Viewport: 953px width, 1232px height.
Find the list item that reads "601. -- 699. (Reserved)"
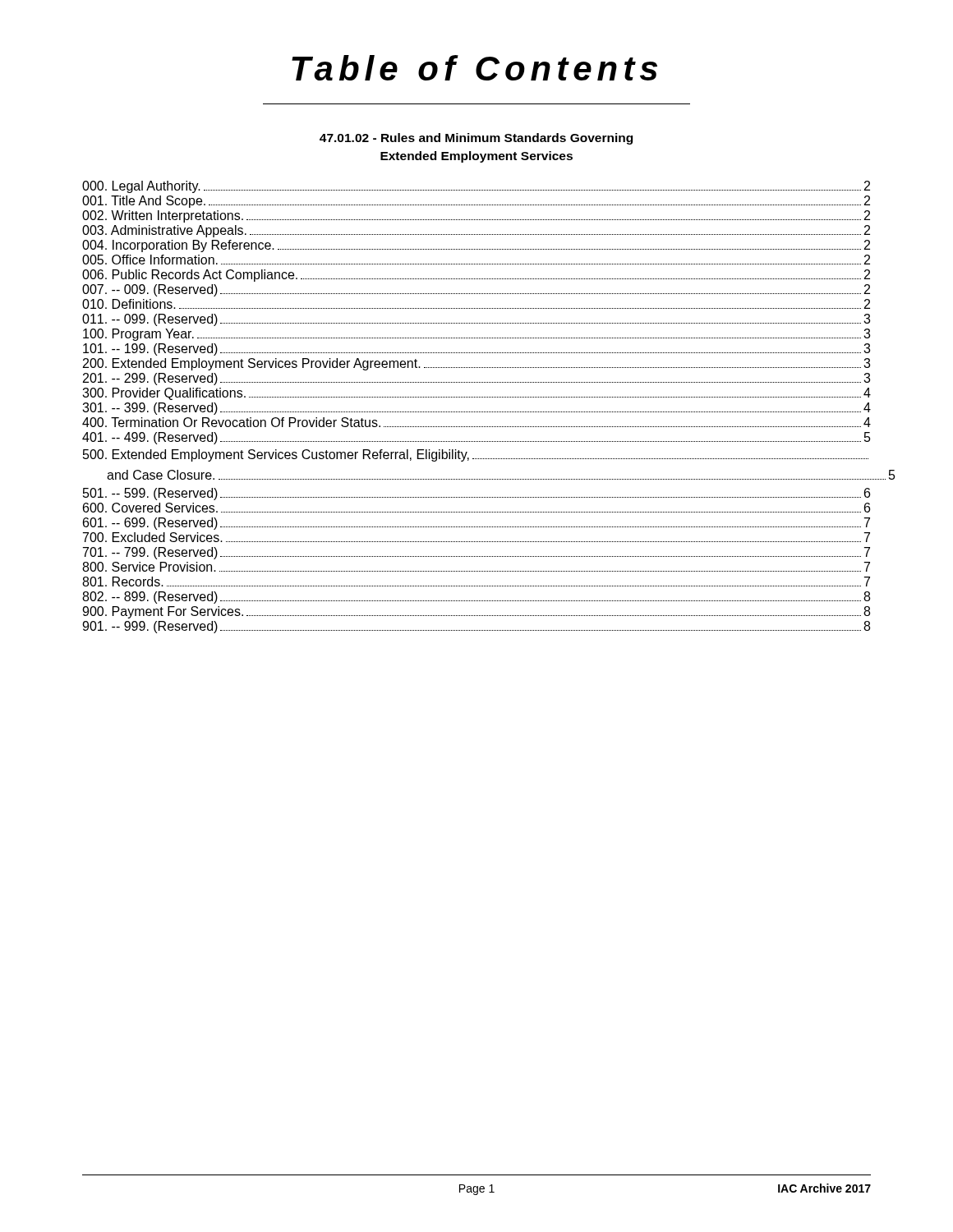pos(476,523)
